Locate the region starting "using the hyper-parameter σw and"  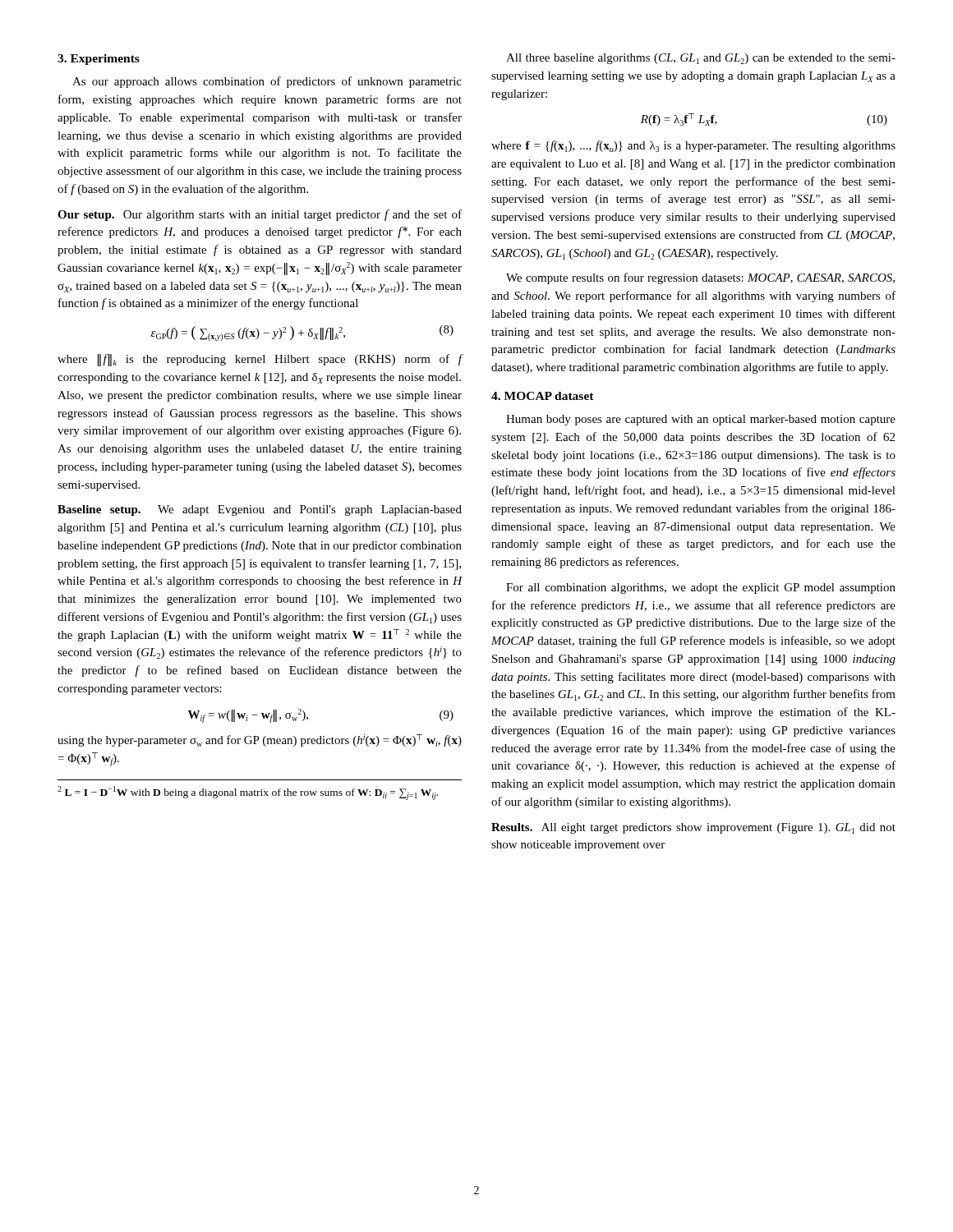click(x=260, y=750)
